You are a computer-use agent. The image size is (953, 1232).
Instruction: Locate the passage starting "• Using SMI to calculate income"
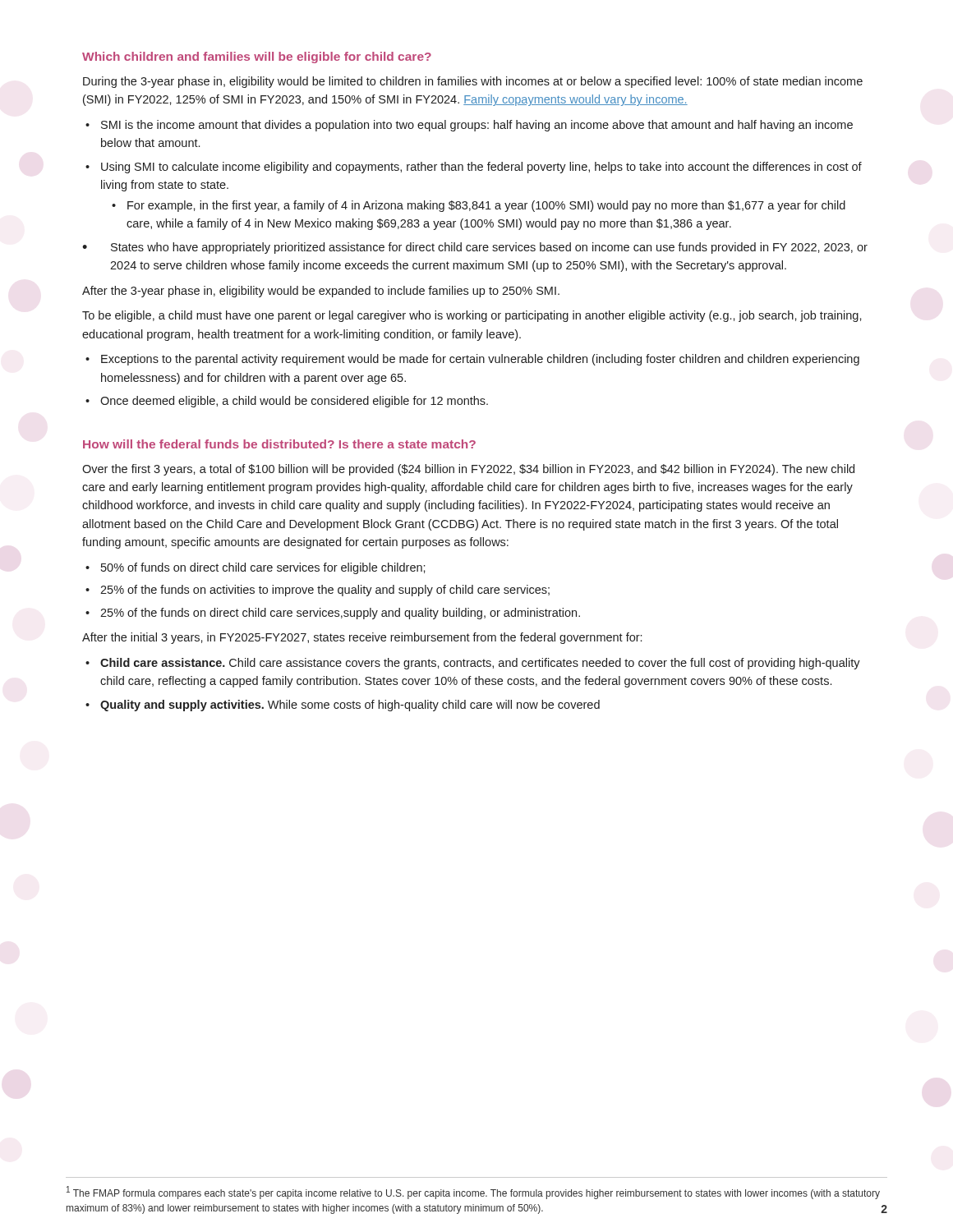point(473,175)
